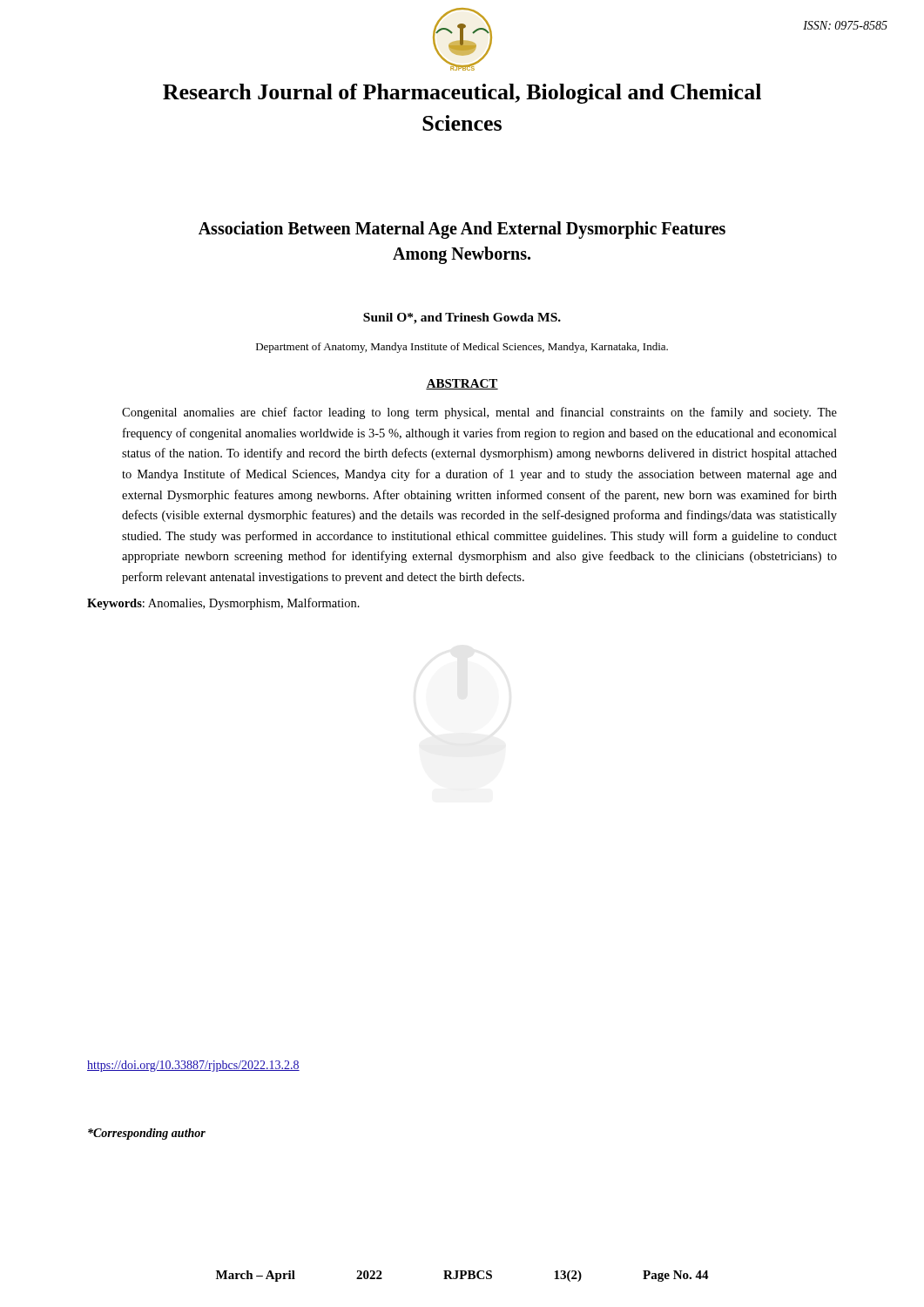924x1307 pixels.
Task: Locate the illustration
Action: point(462,732)
